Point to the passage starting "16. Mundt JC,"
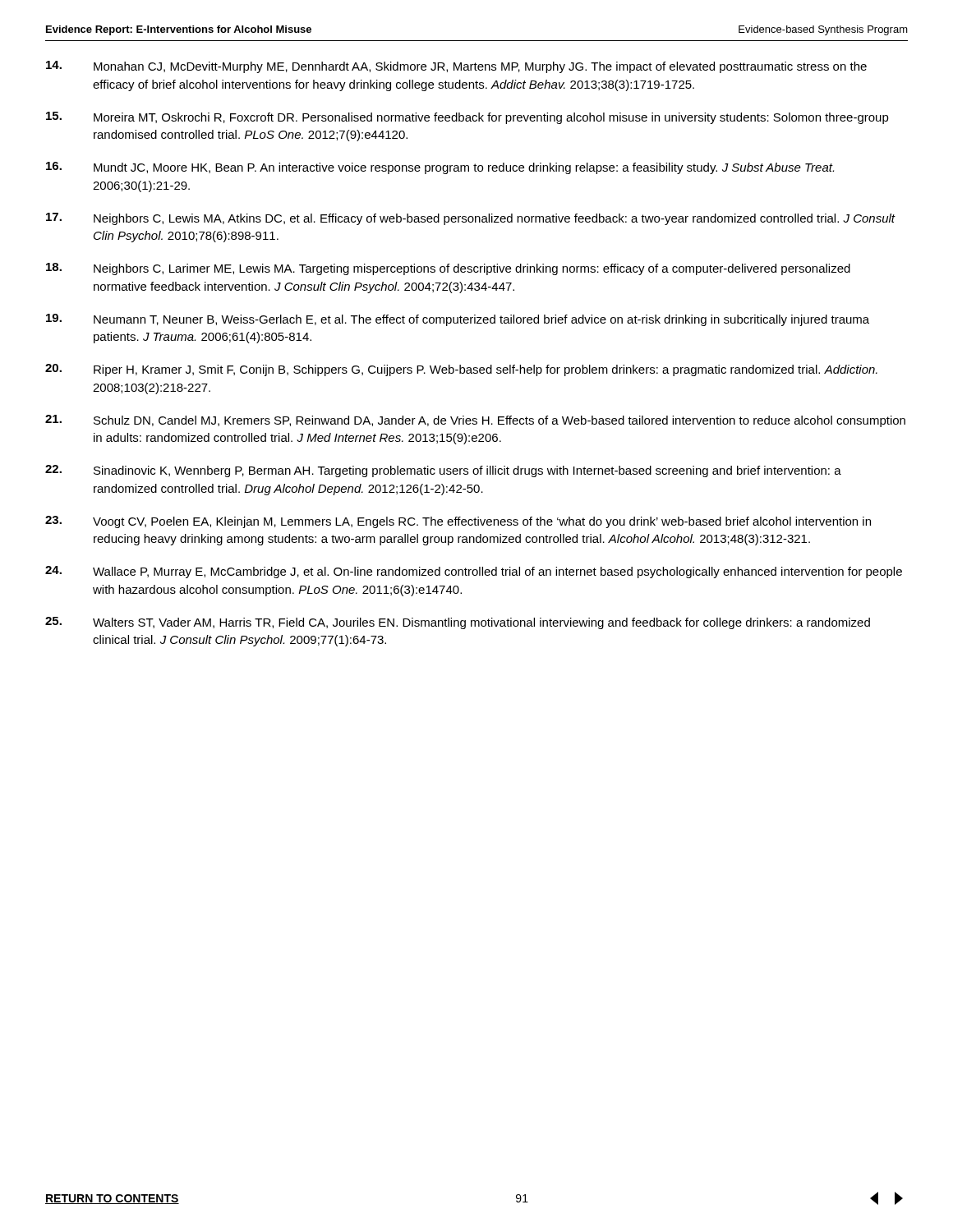953x1232 pixels. pos(476,176)
